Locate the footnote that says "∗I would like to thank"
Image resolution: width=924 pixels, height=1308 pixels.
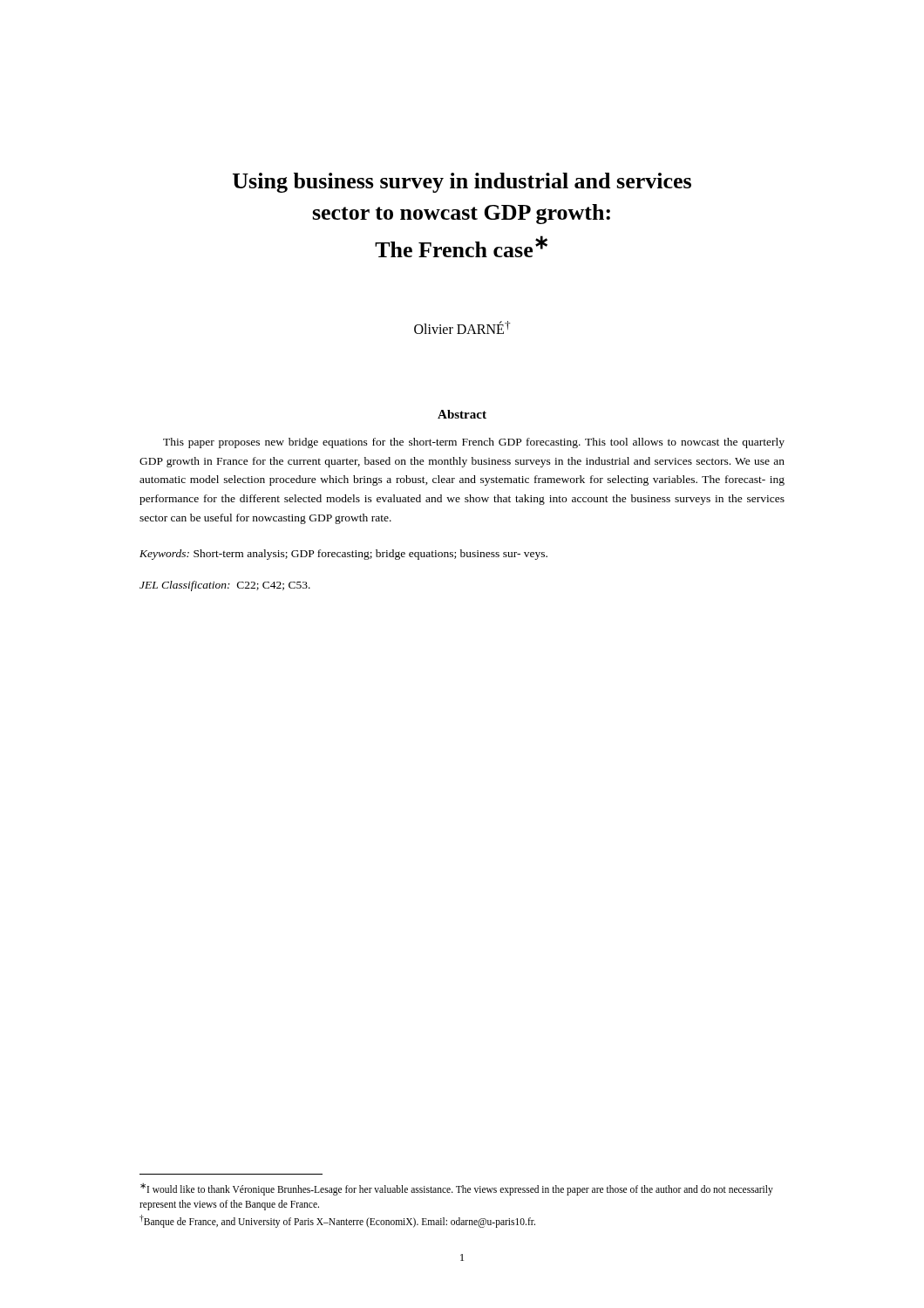[456, 1195]
